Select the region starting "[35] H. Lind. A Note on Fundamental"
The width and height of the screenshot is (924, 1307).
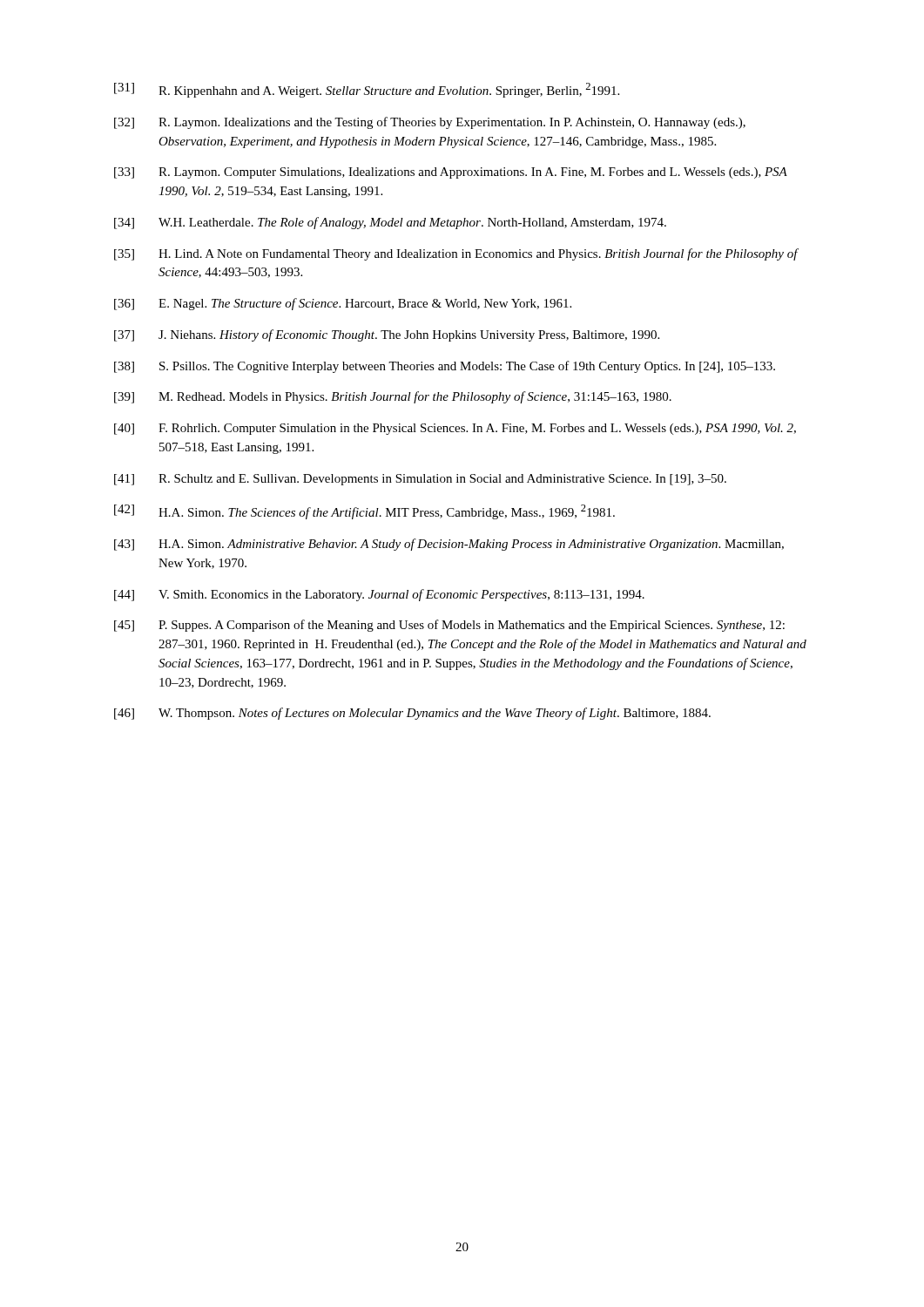pyautogui.click(x=462, y=263)
